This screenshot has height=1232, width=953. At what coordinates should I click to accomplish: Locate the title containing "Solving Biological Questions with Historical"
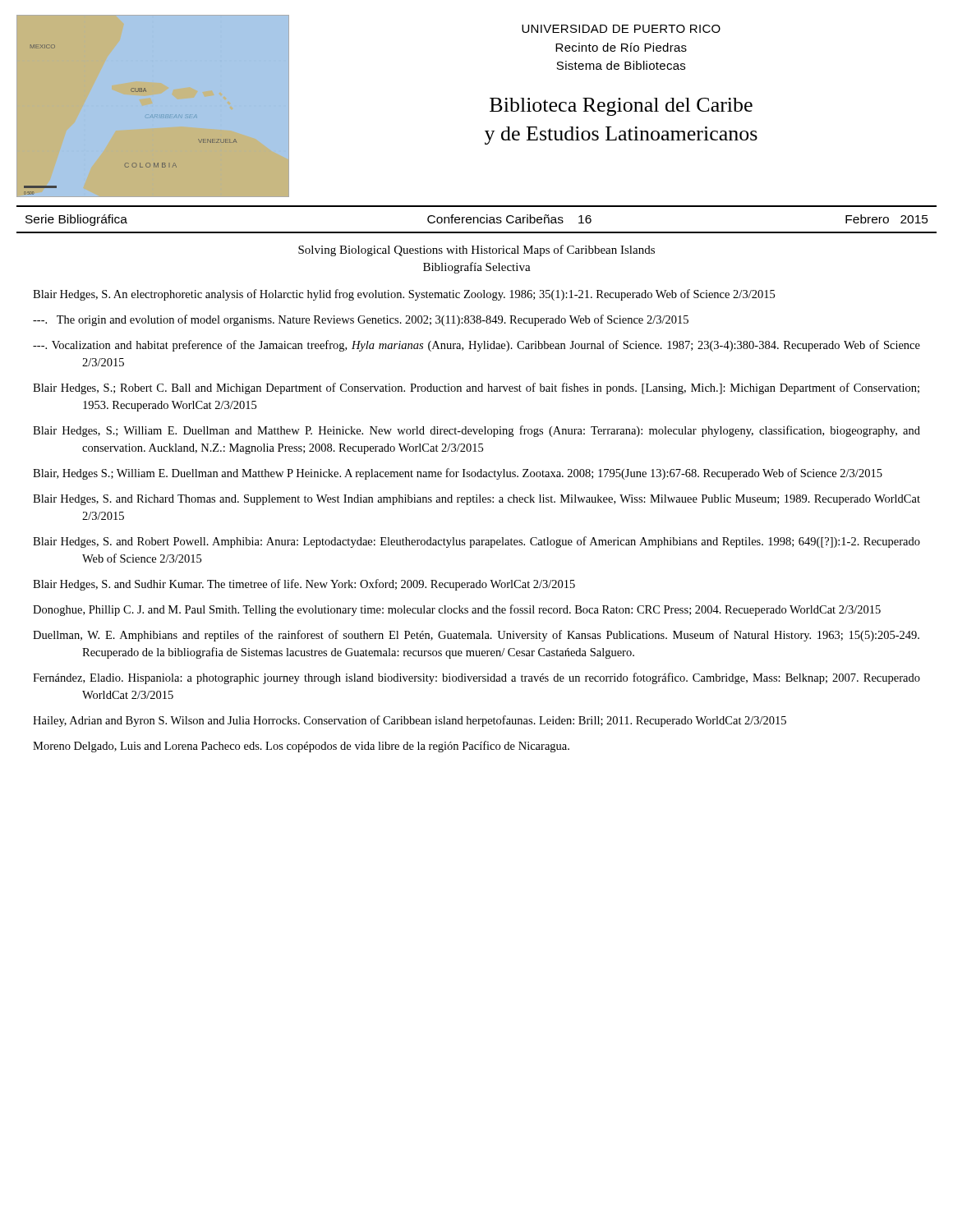[x=476, y=258]
